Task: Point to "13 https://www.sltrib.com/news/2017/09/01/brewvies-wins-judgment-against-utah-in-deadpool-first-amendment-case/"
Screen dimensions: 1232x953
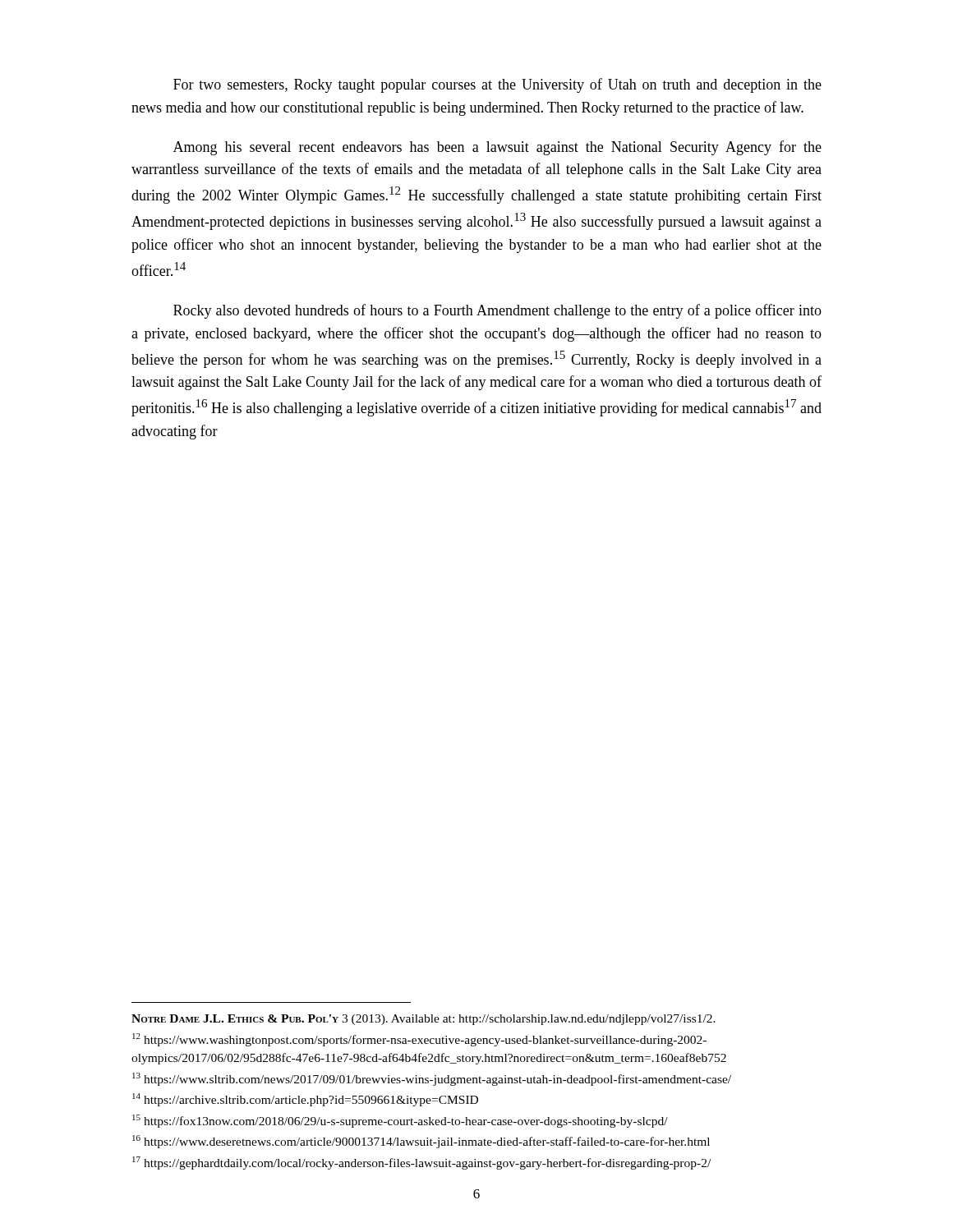Action: coord(431,1078)
